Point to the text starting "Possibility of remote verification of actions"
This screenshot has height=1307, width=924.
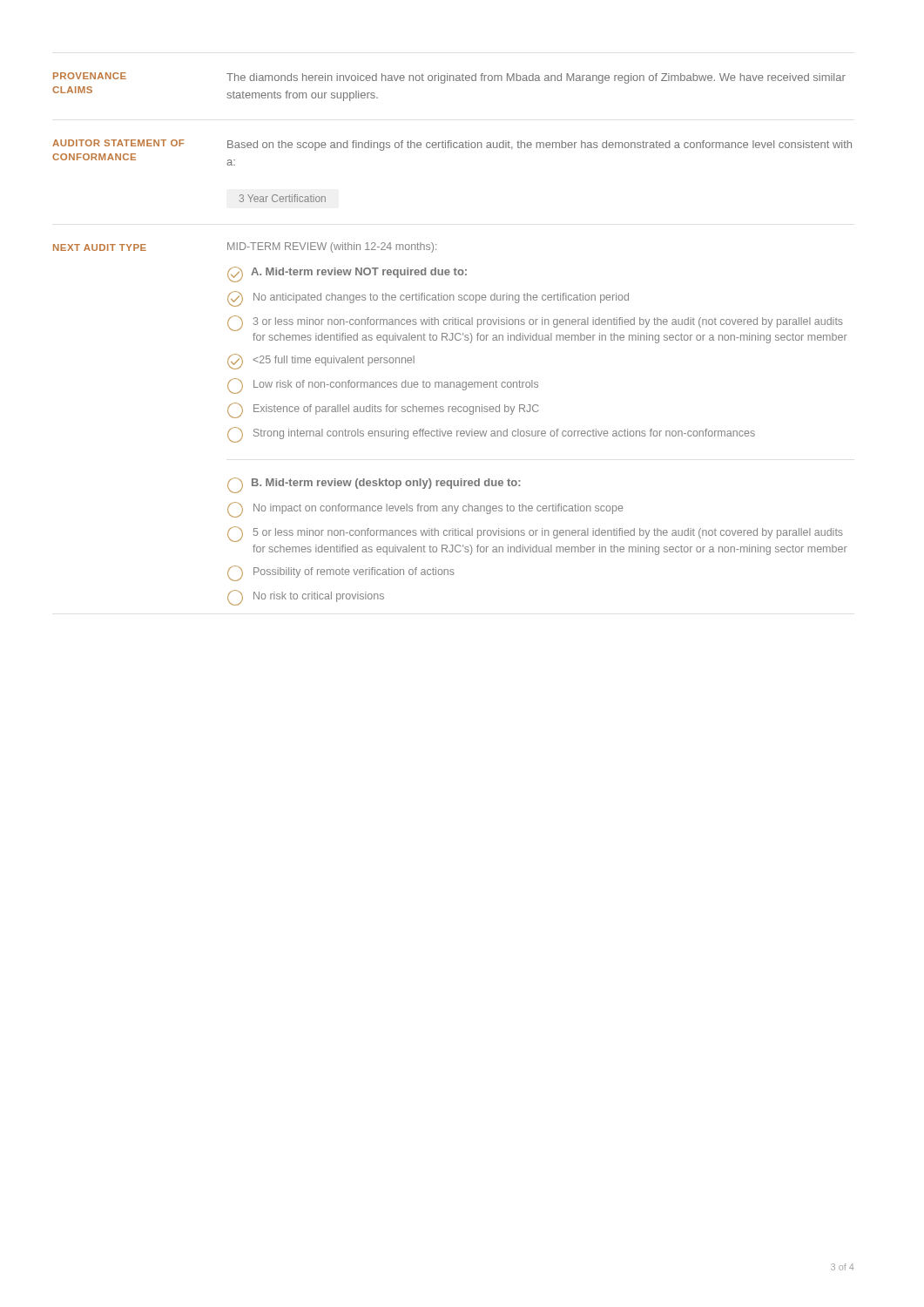[x=341, y=572]
